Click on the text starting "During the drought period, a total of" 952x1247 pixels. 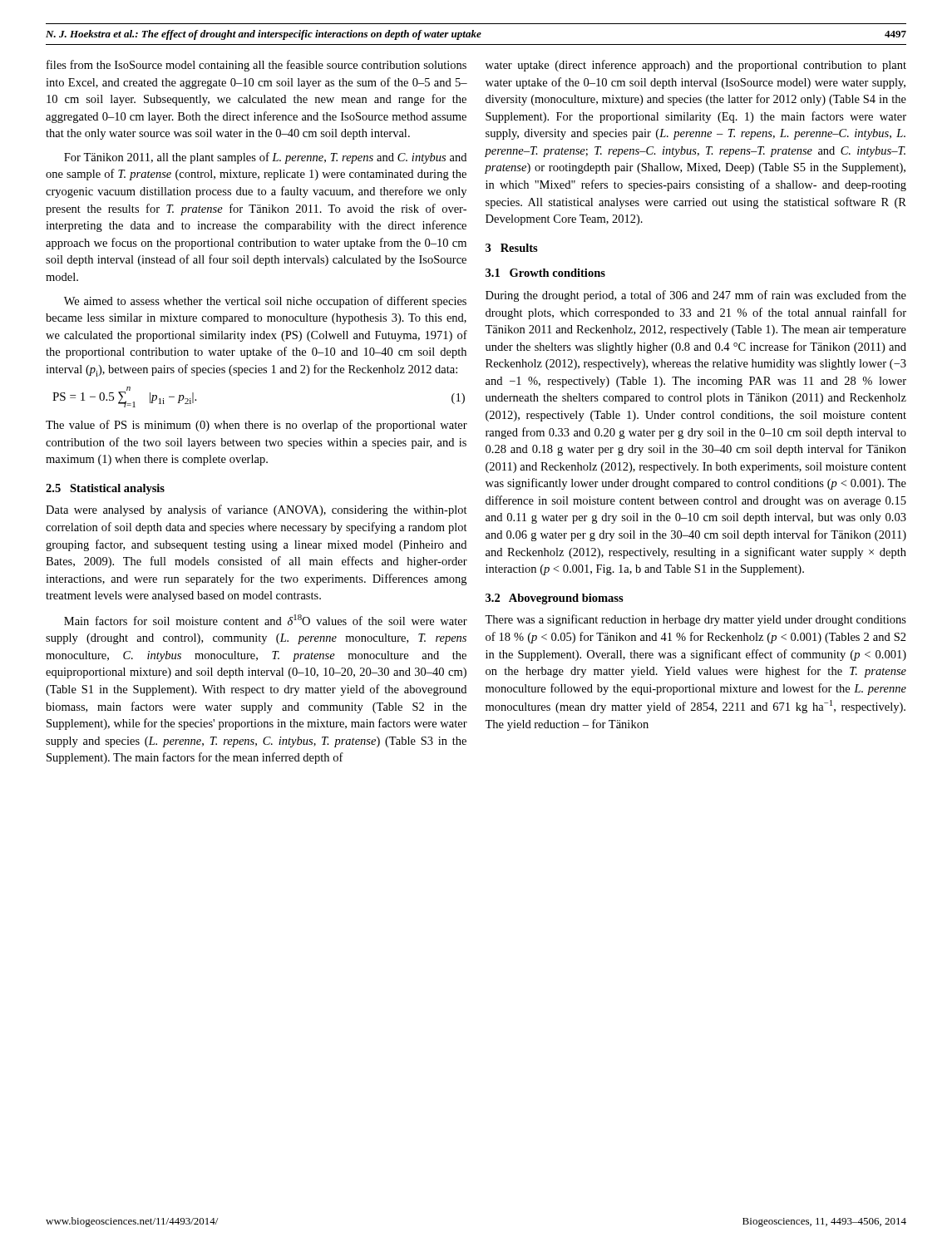(x=696, y=432)
